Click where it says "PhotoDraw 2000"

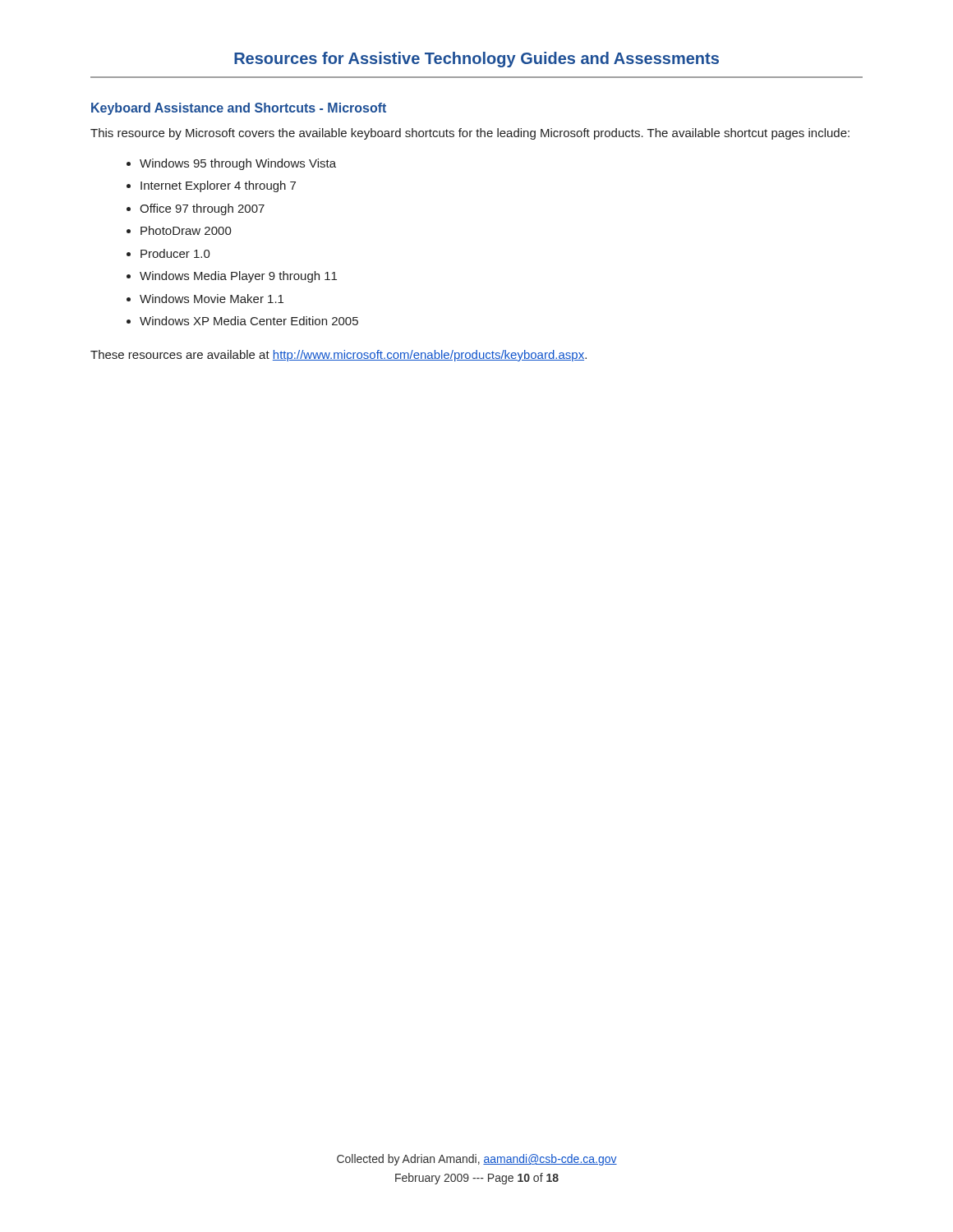click(x=186, y=230)
